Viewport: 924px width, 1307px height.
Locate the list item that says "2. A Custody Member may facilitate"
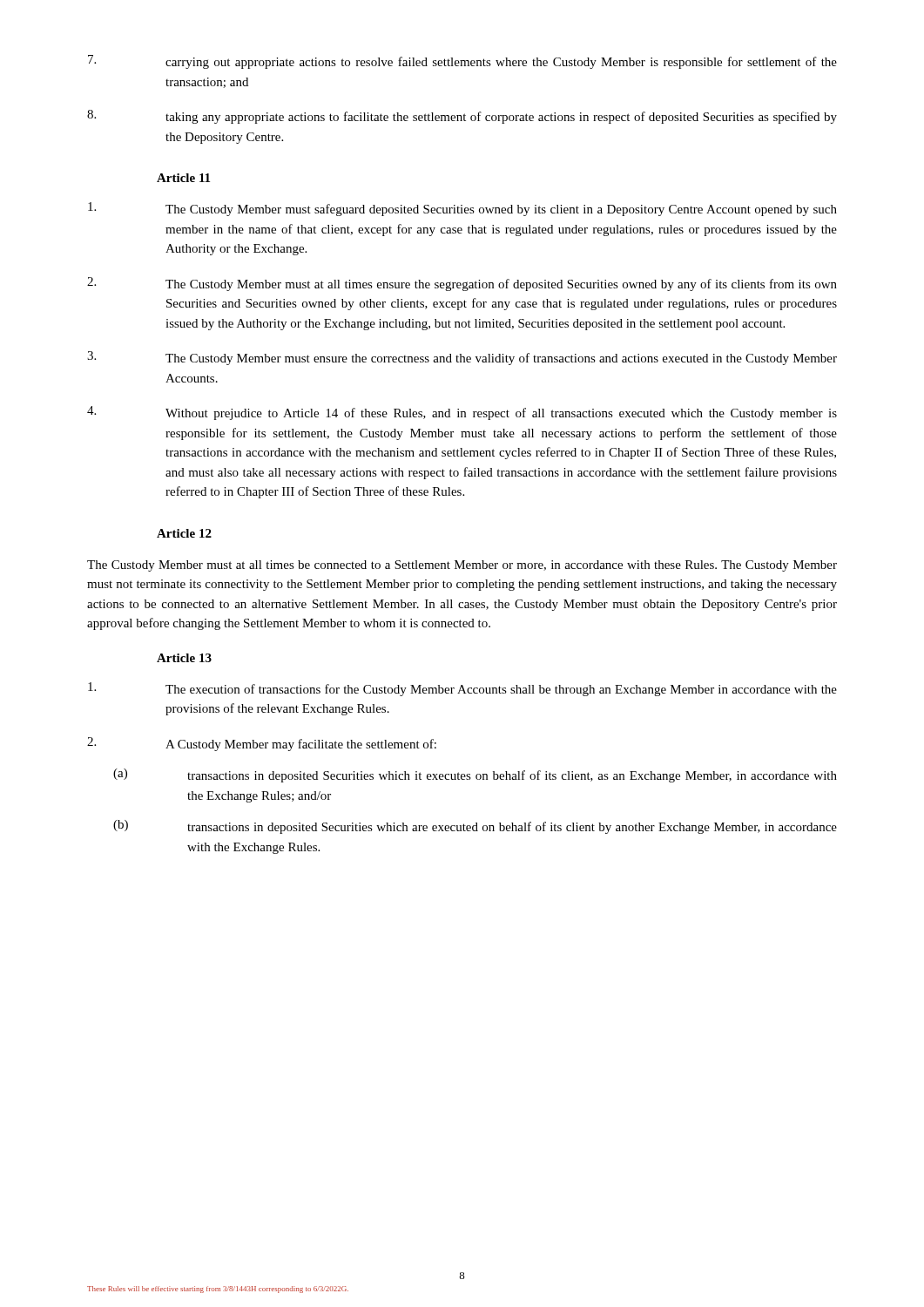coord(262,744)
